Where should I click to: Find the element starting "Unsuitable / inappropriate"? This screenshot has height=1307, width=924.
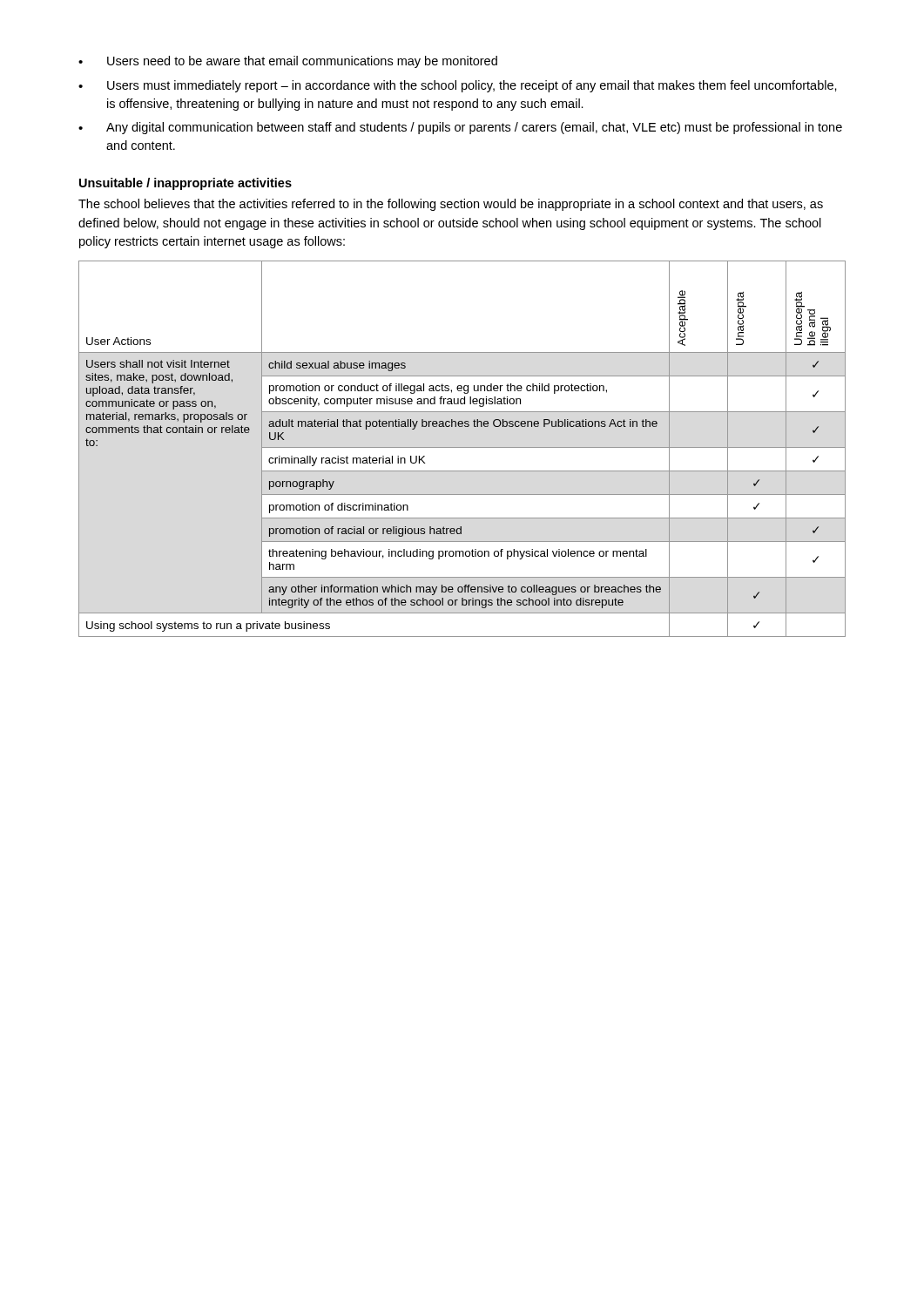tap(185, 183)
